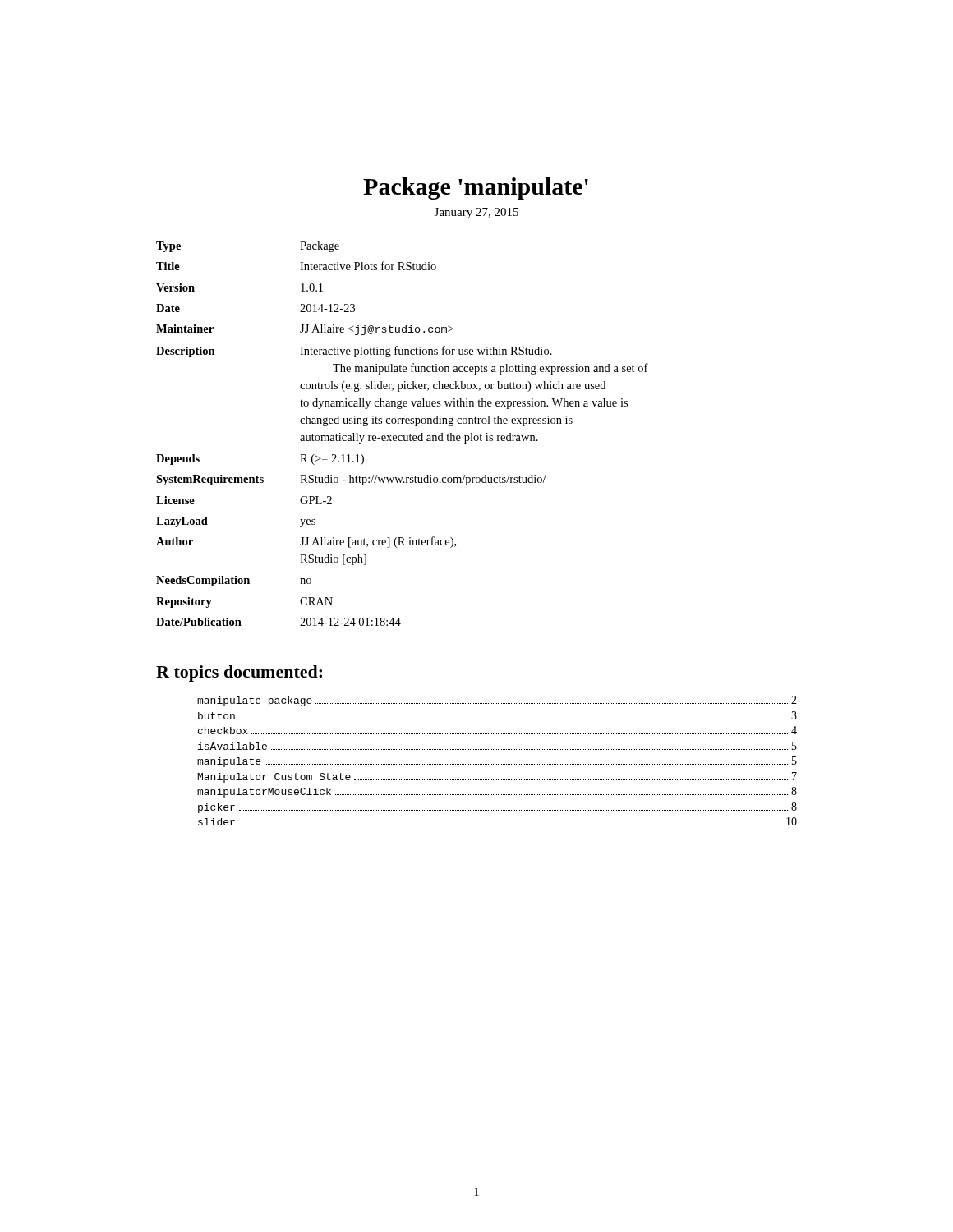Click on the region starting "Repository CRAN"
Viewport: 953px width, 1232px height.
[x=184, y=602]
